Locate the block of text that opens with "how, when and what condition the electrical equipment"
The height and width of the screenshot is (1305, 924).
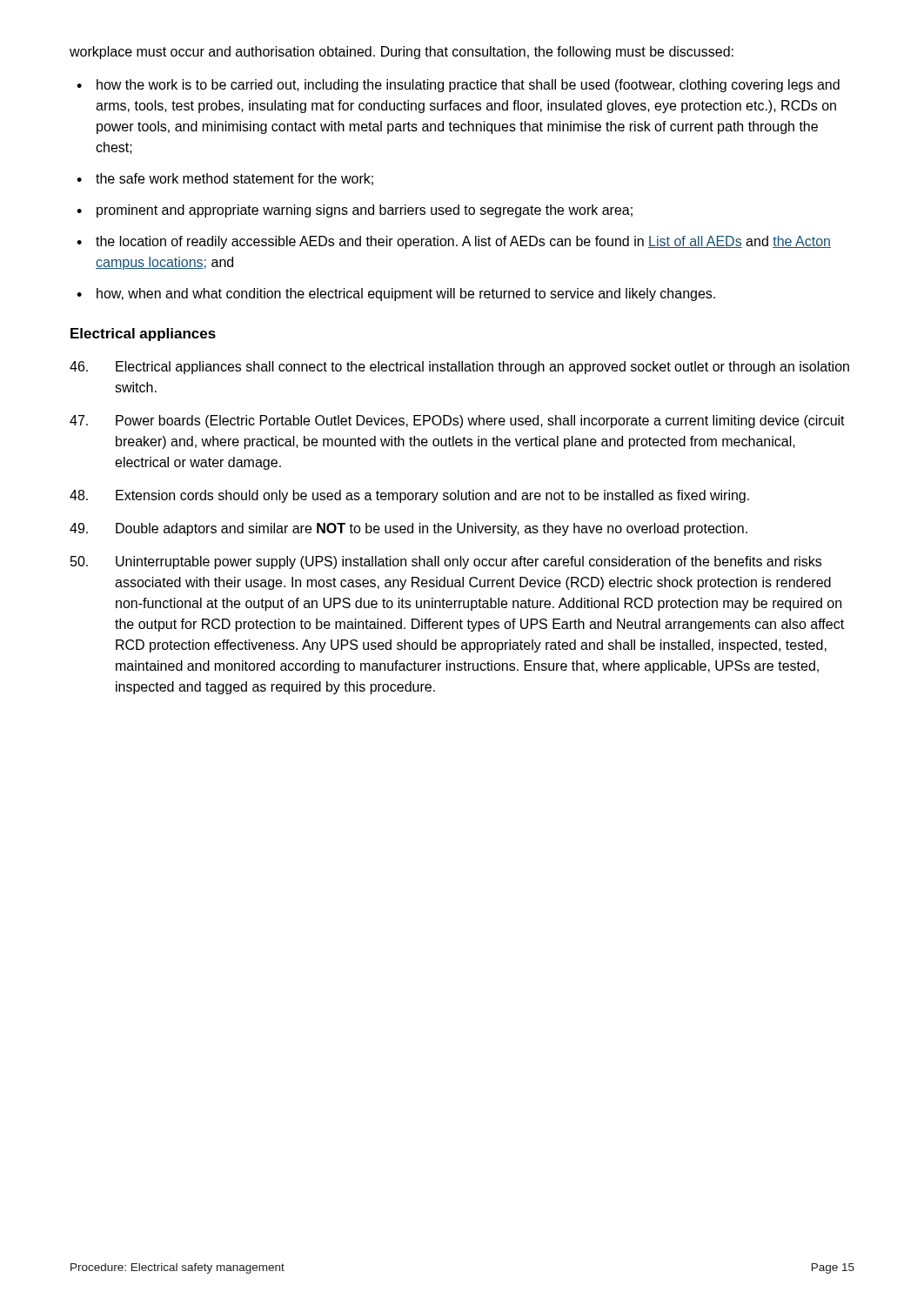coord(406,294)
